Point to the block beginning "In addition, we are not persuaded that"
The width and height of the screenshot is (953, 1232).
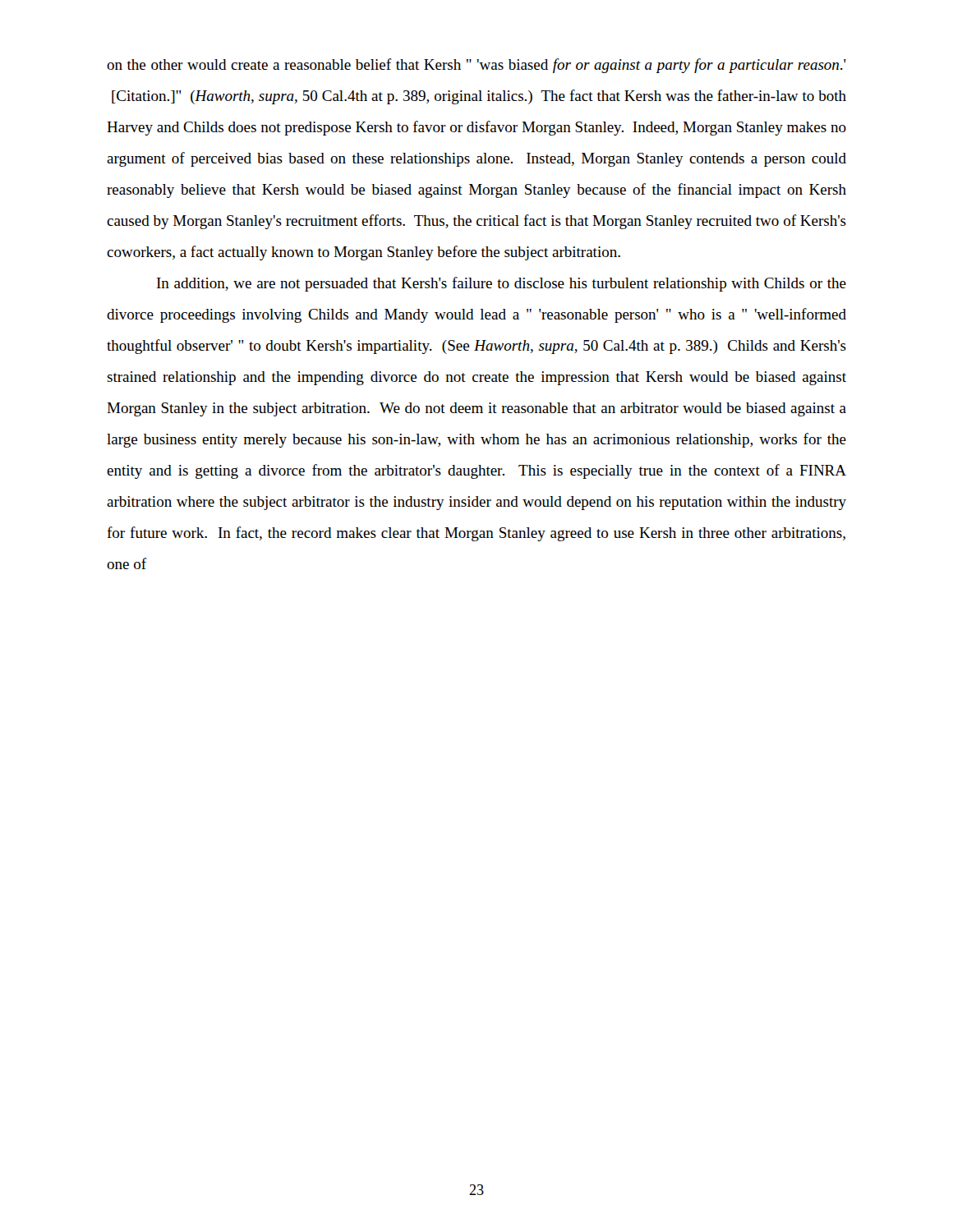click(x=476, y=423)
